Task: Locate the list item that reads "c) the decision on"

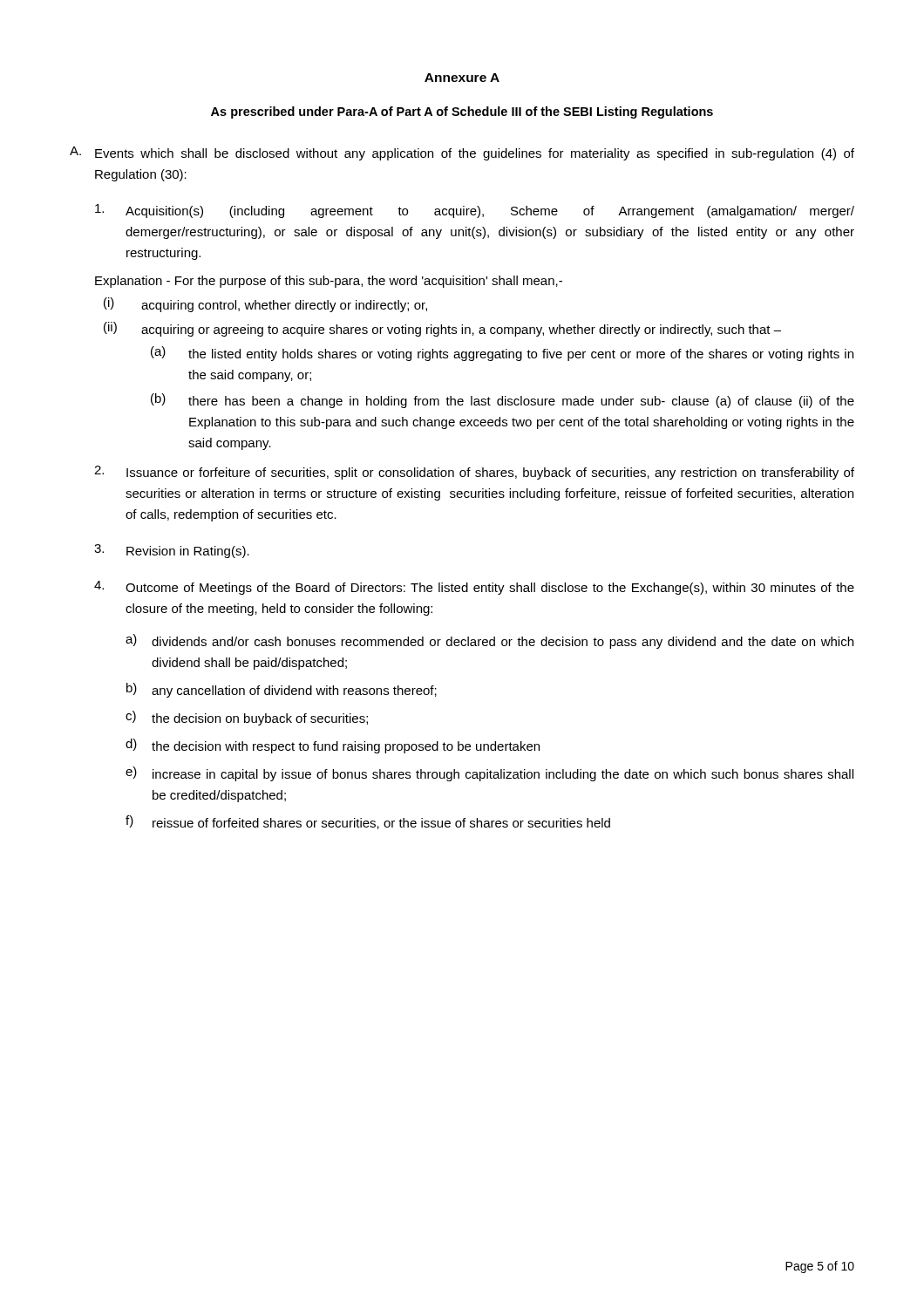Action: click(x=247, y=718)
